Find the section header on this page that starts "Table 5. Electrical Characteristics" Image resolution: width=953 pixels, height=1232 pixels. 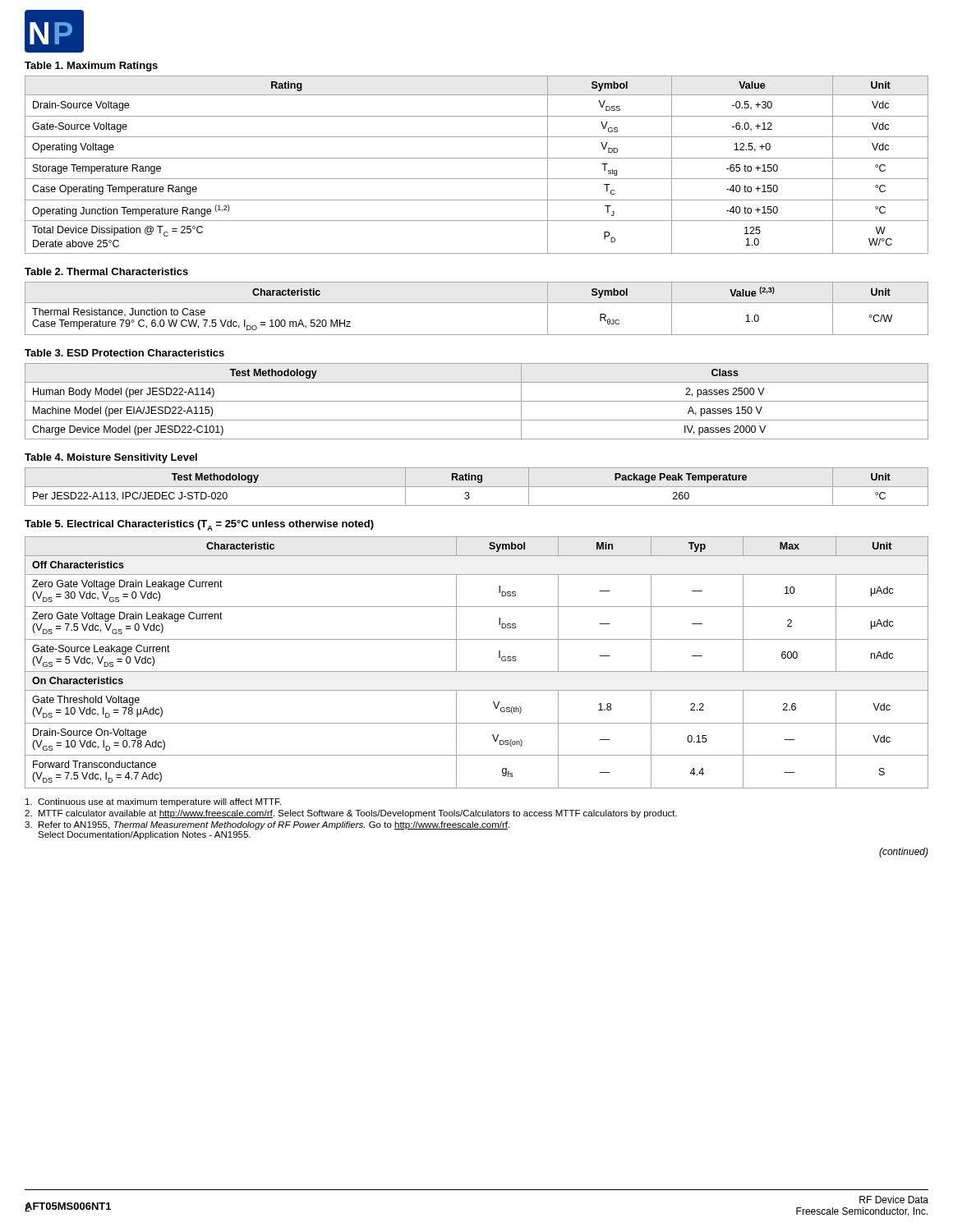(x=199, y=525)
